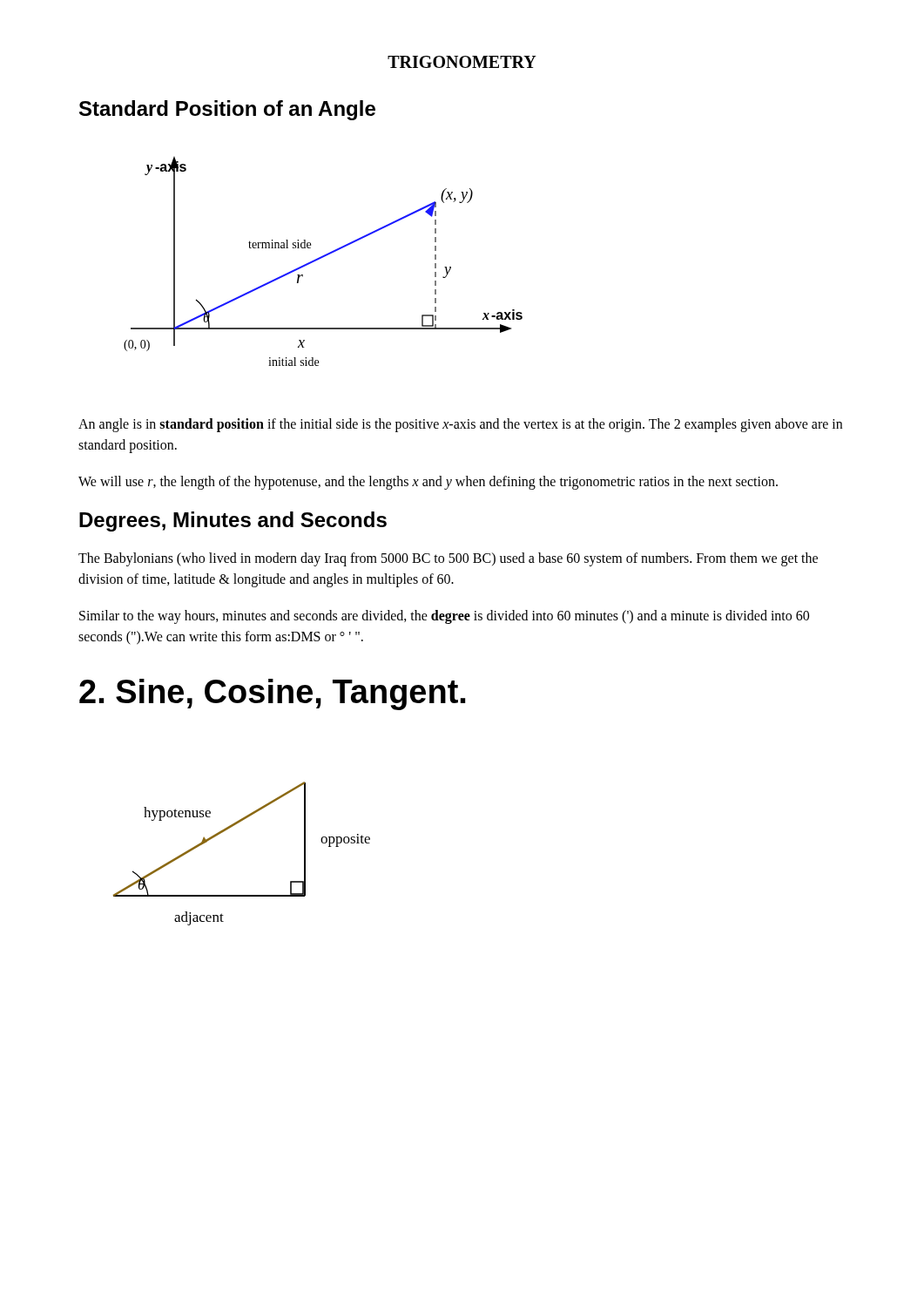Locate the section header that reads "2. Sine, Cosine, Tangent."
This screenshot has width=924, height=1307.
(273, 692)
